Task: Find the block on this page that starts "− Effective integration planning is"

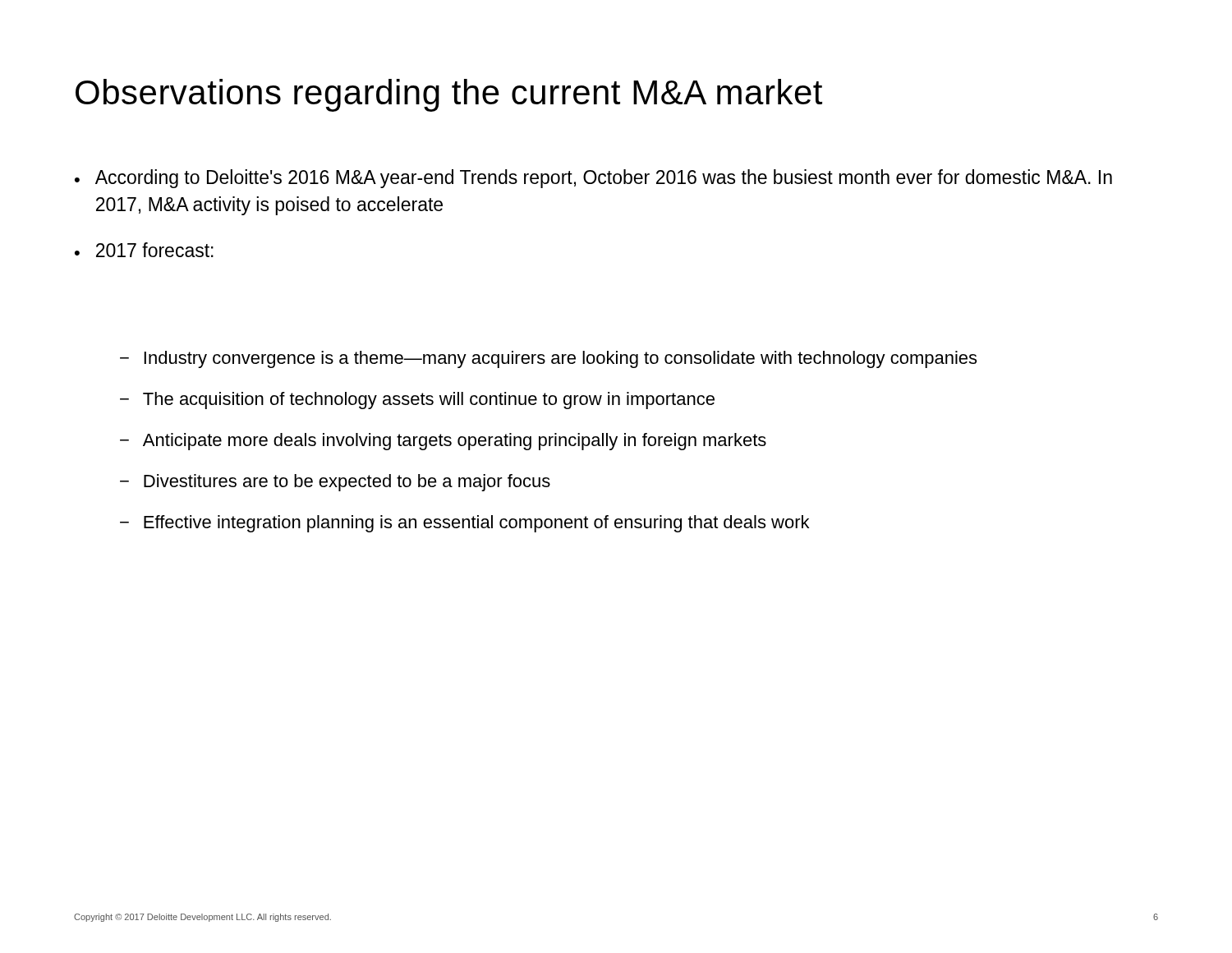Action: click(639, 522)
